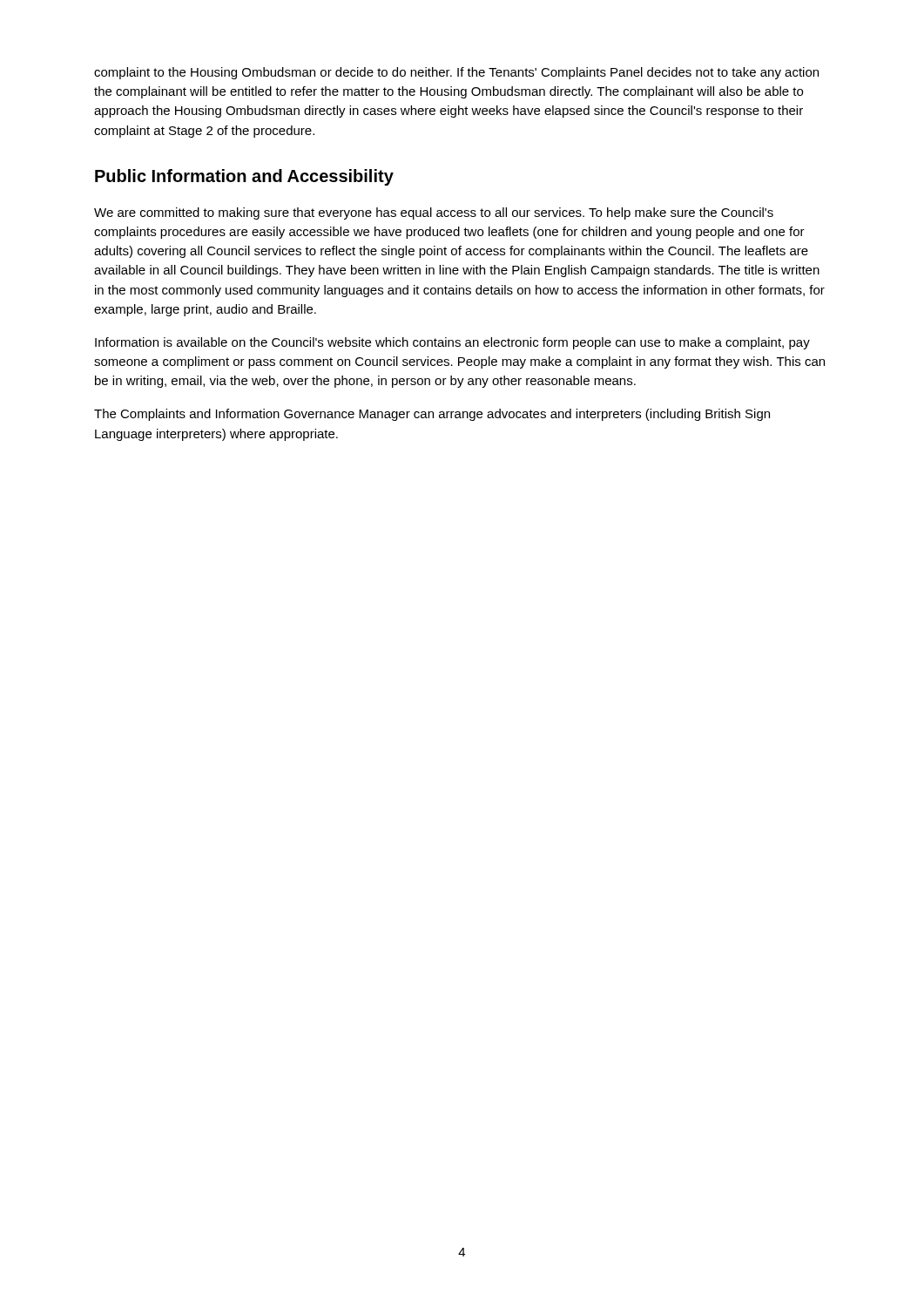Click on the text block that says "complaint to the"
The width and height of the screenshot is (924, 1307).
[457, 101]
